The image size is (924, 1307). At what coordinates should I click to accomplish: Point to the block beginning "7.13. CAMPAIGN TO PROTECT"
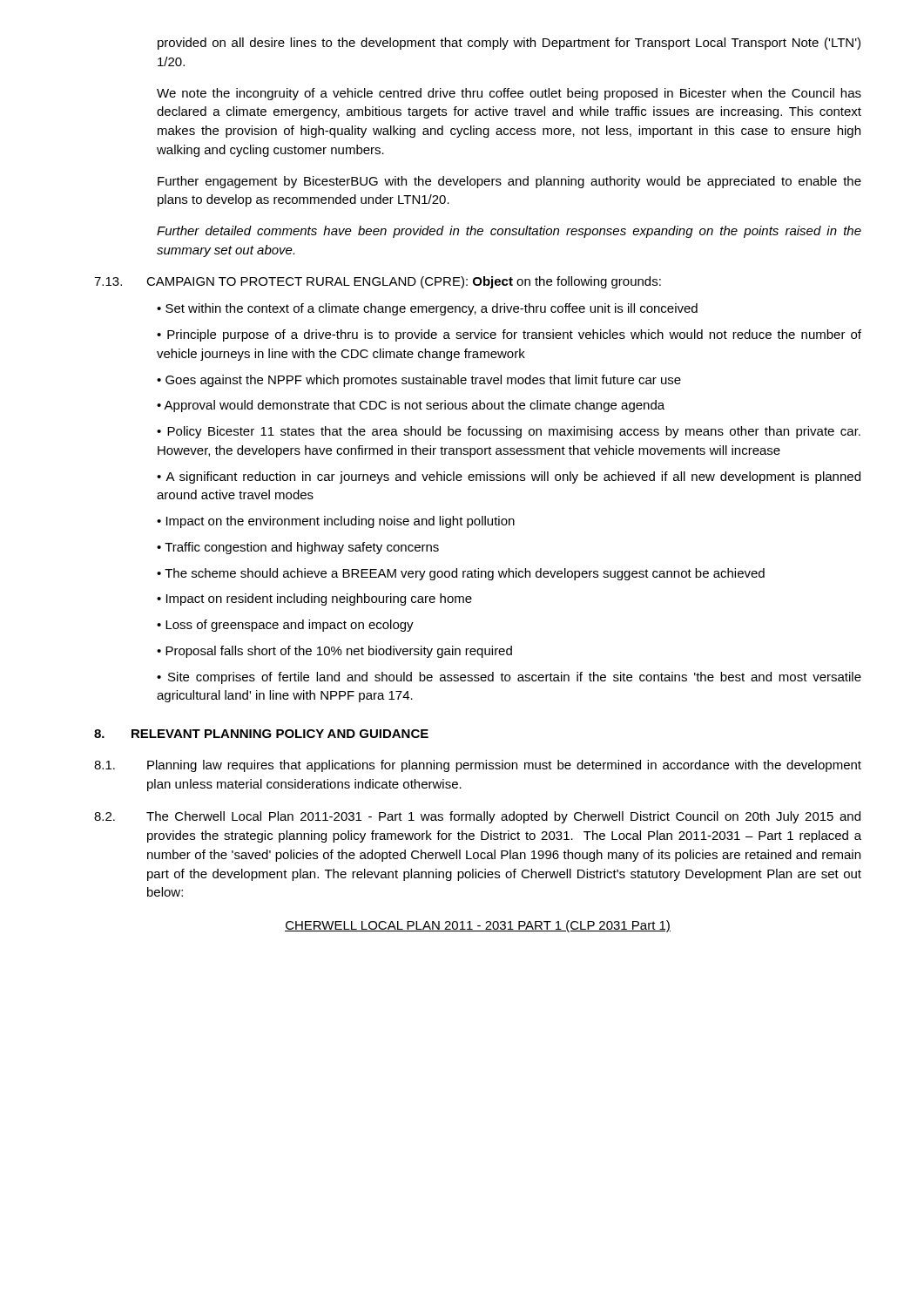pyautogui.click(x=478, y=281)
